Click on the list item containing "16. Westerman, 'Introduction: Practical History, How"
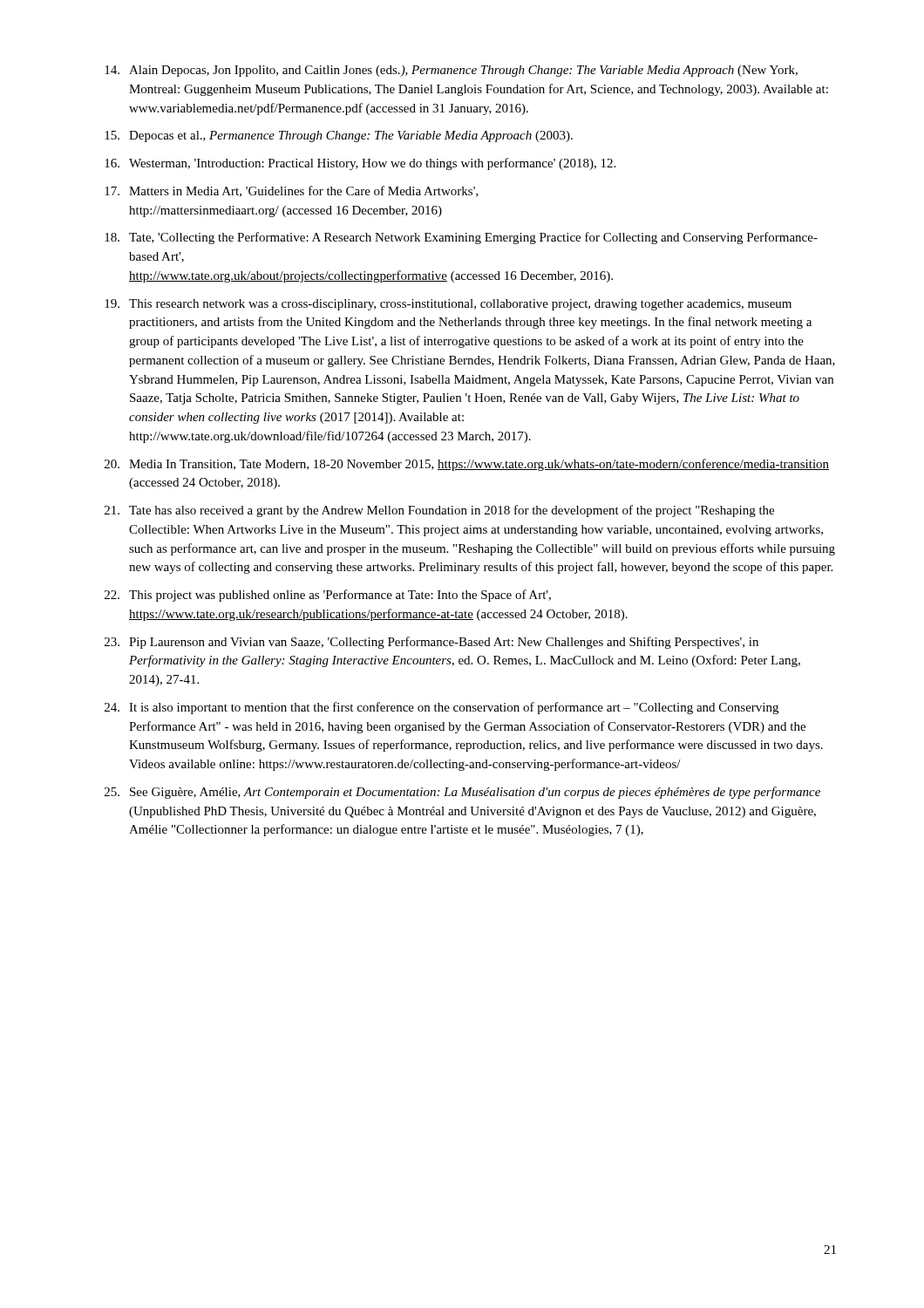Image resolution: width=924 pixels, height=1308 pixels. pyautogui.click(x=462, y=164)
